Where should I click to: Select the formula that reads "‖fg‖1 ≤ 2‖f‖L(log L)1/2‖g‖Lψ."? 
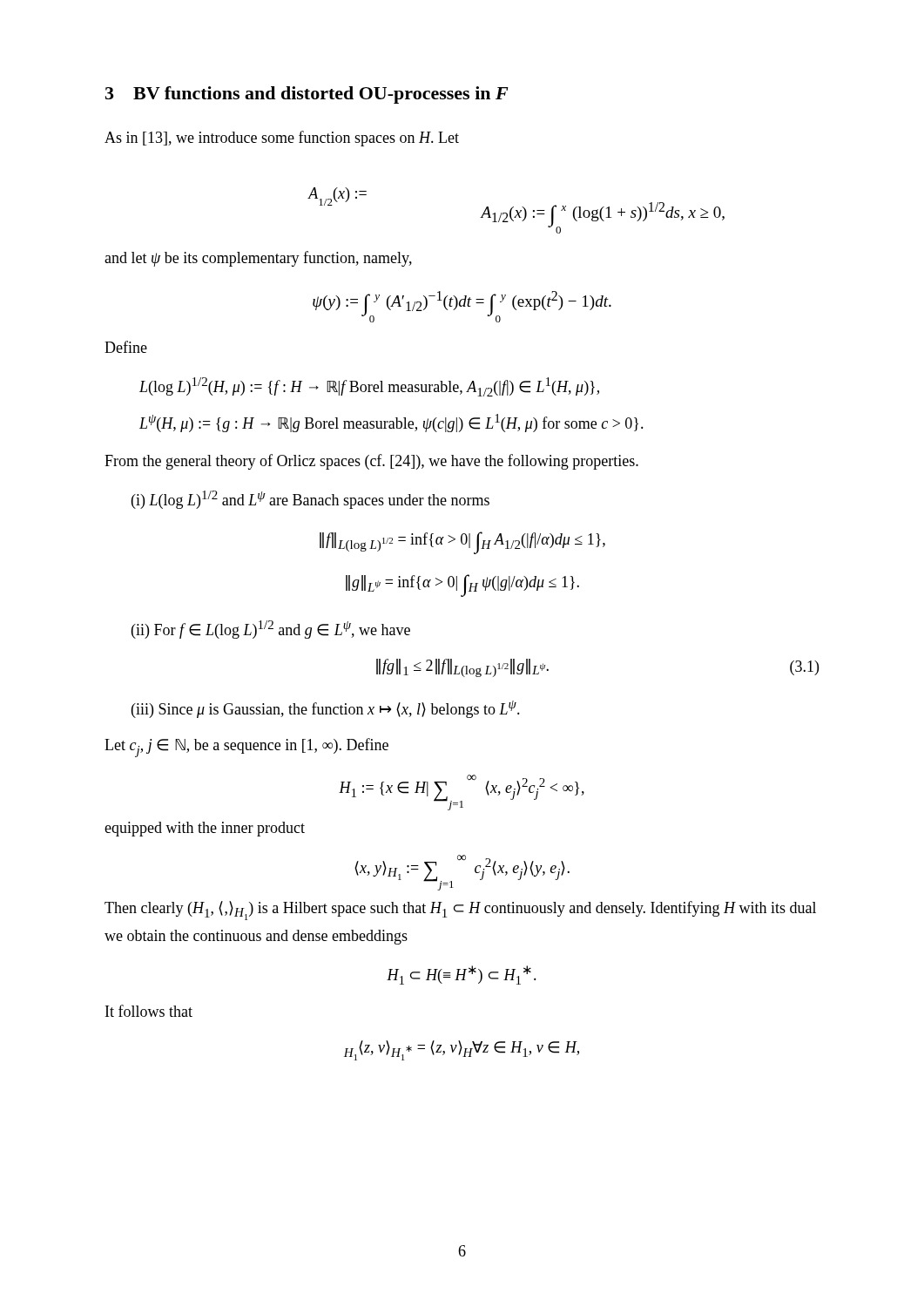[x=467, y=668]
